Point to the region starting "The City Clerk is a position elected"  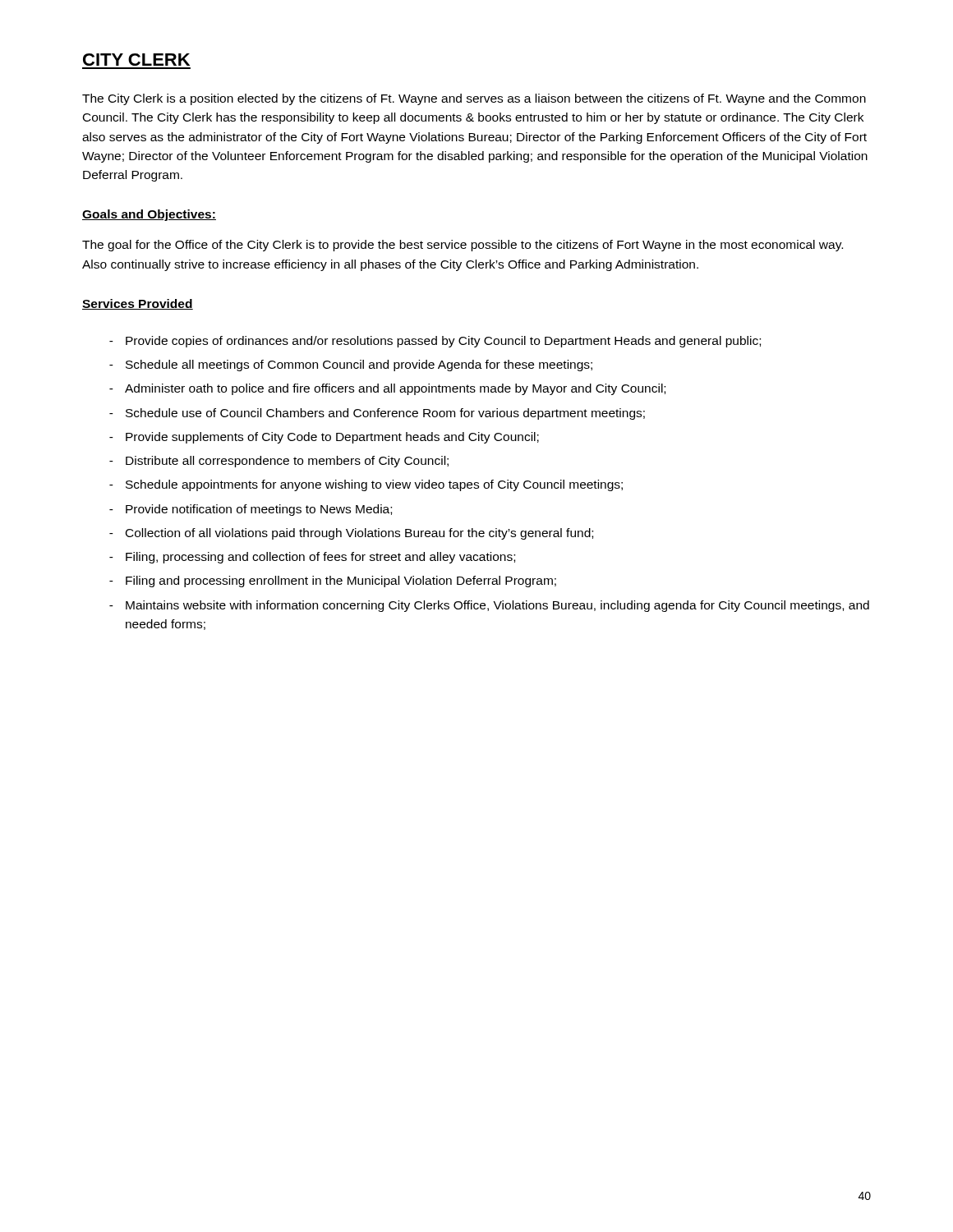475,136
